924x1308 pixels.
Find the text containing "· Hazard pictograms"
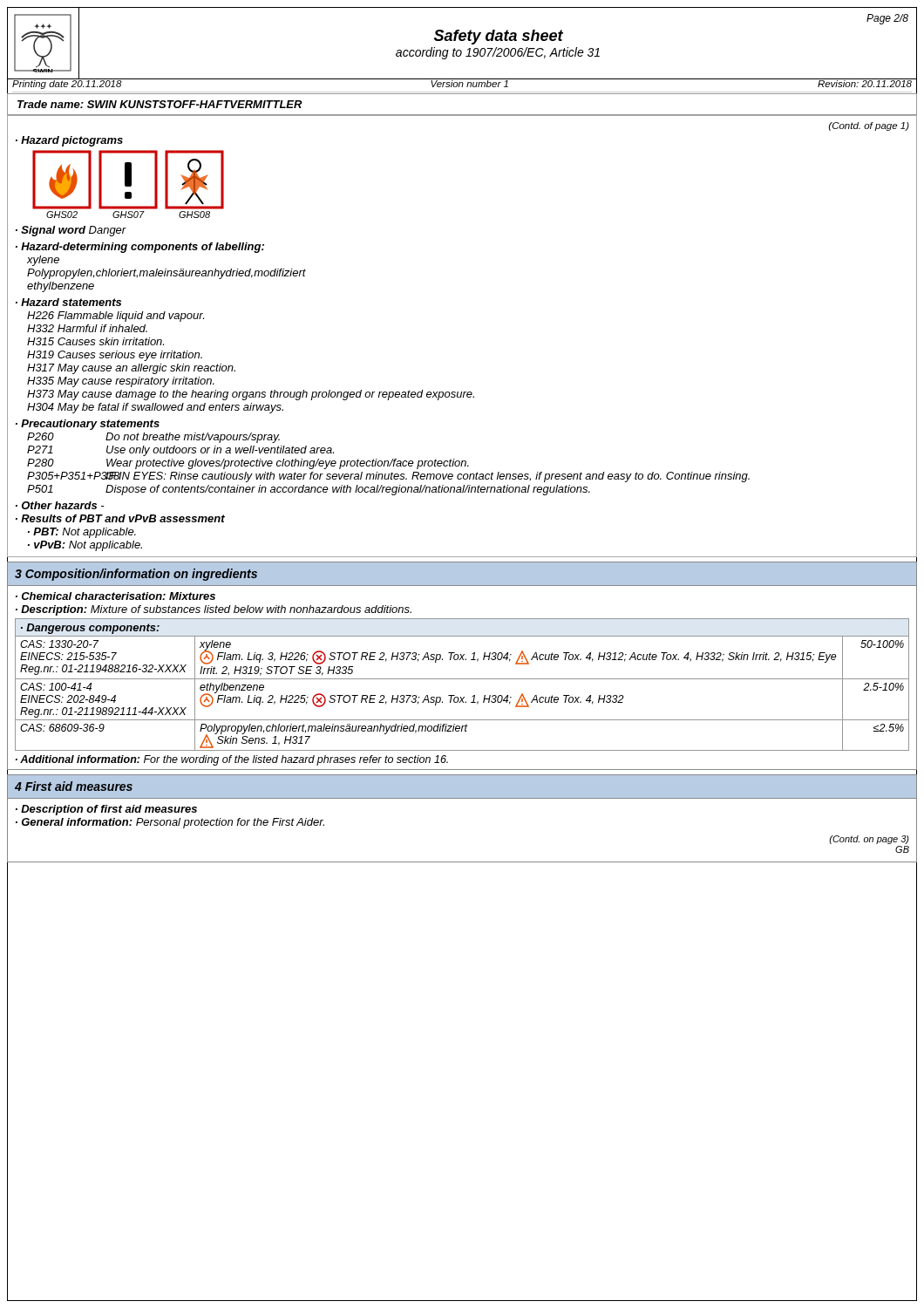pos(69,140)
